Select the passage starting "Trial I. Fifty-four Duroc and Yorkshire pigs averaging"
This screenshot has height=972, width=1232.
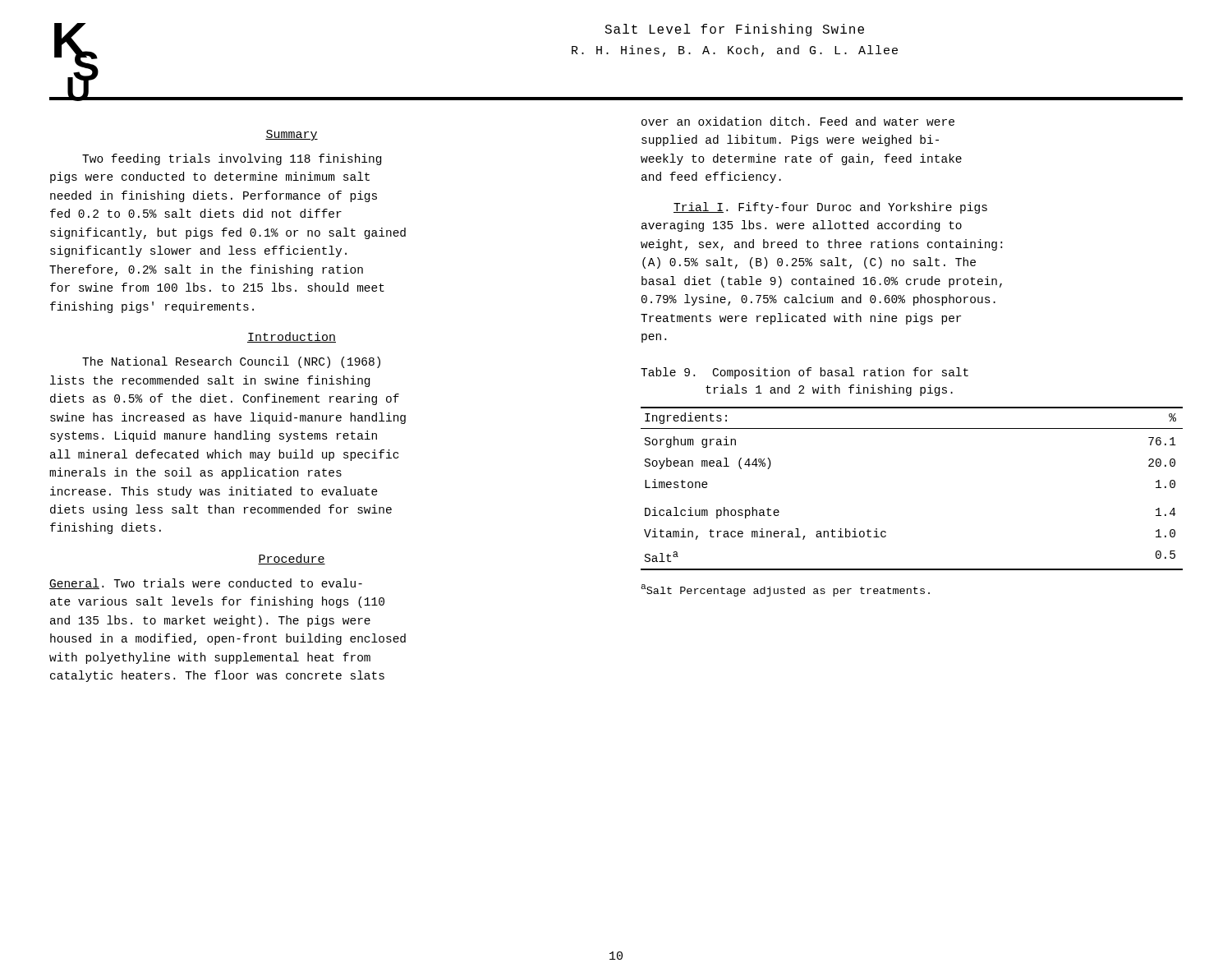click(823, 272)
